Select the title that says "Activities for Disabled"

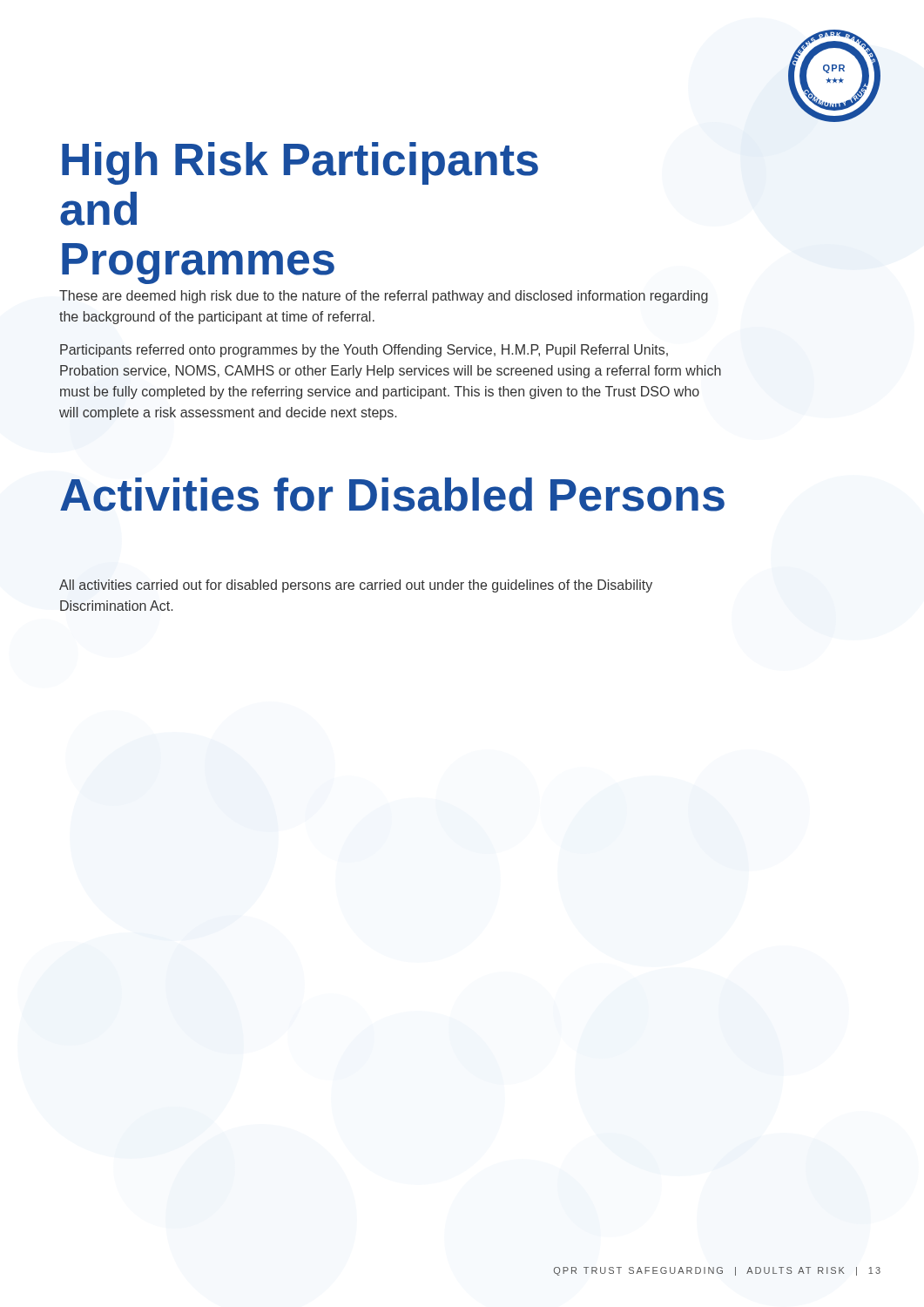pyautogui.click(x=416, y=495)
